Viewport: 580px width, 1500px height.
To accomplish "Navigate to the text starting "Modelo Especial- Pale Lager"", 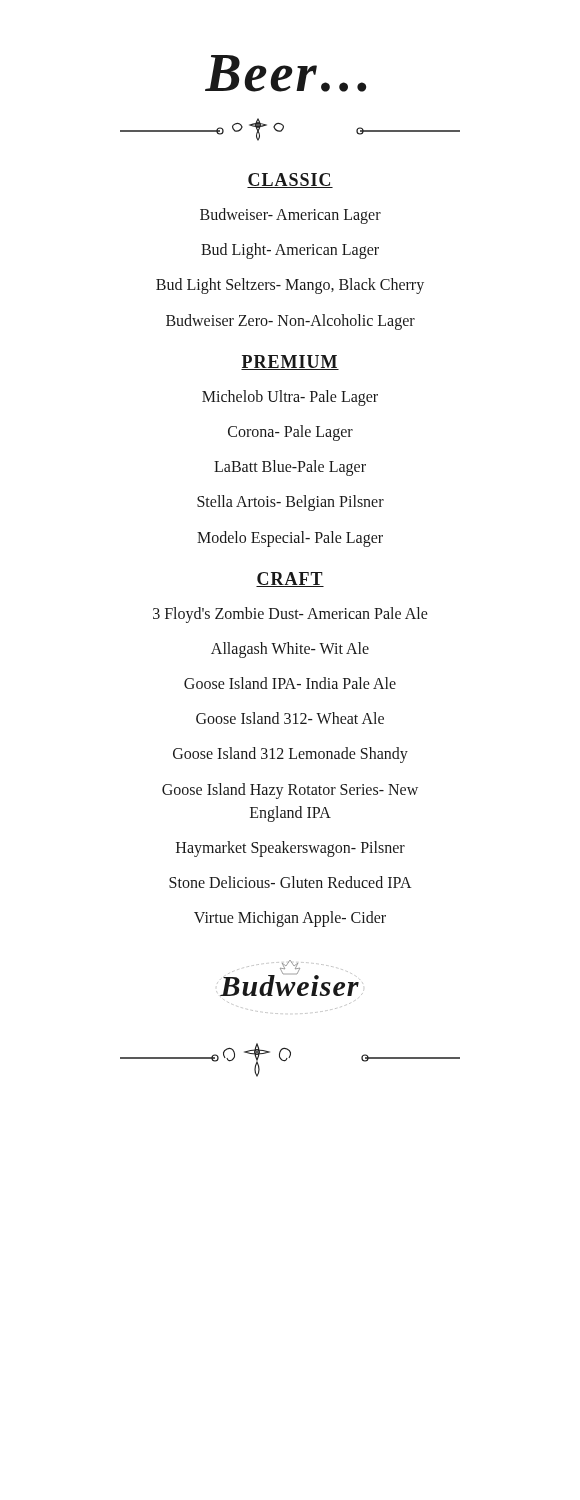I will click(x=290, y=537).
